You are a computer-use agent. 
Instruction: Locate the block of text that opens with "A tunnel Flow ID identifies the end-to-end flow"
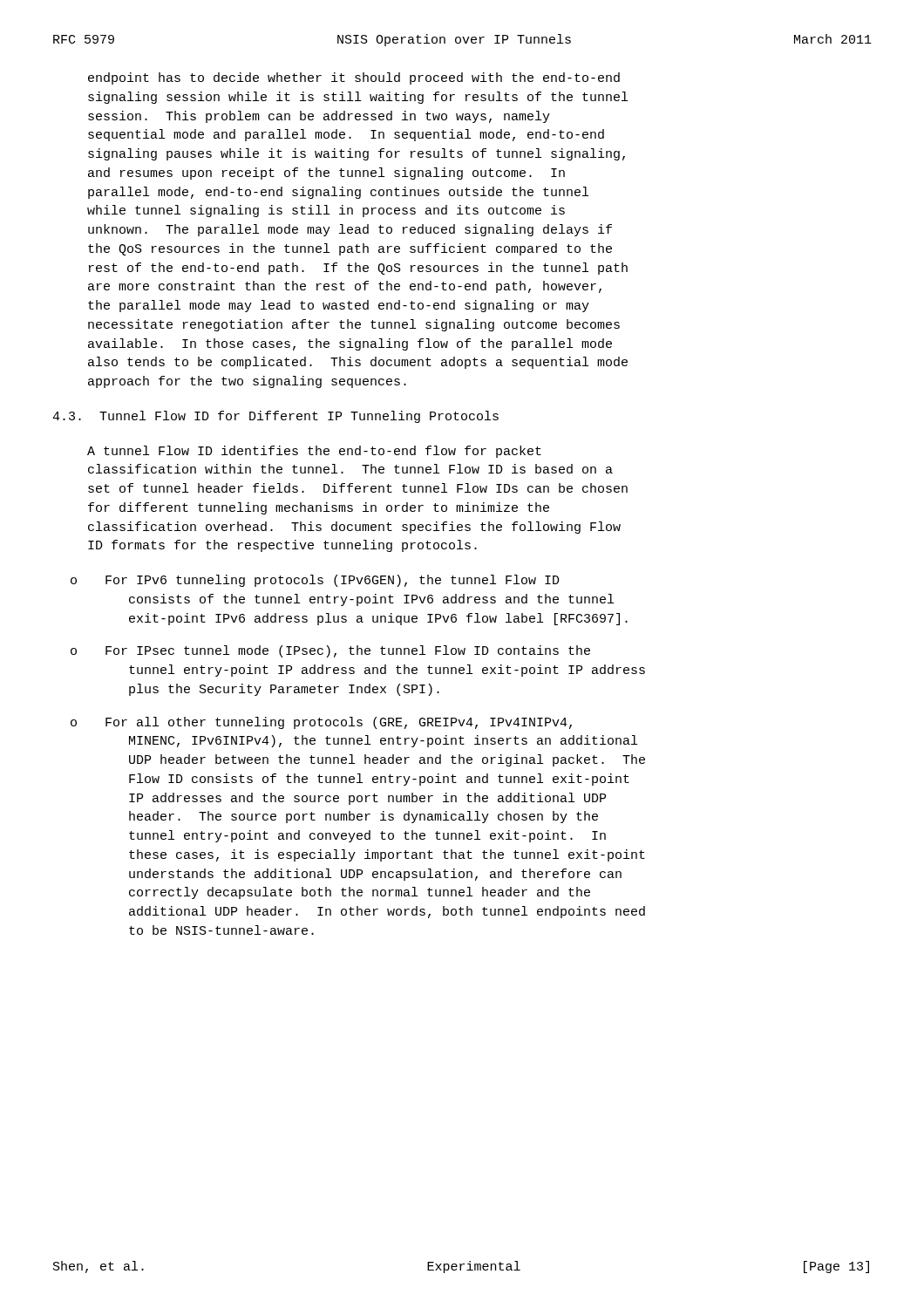358,499
